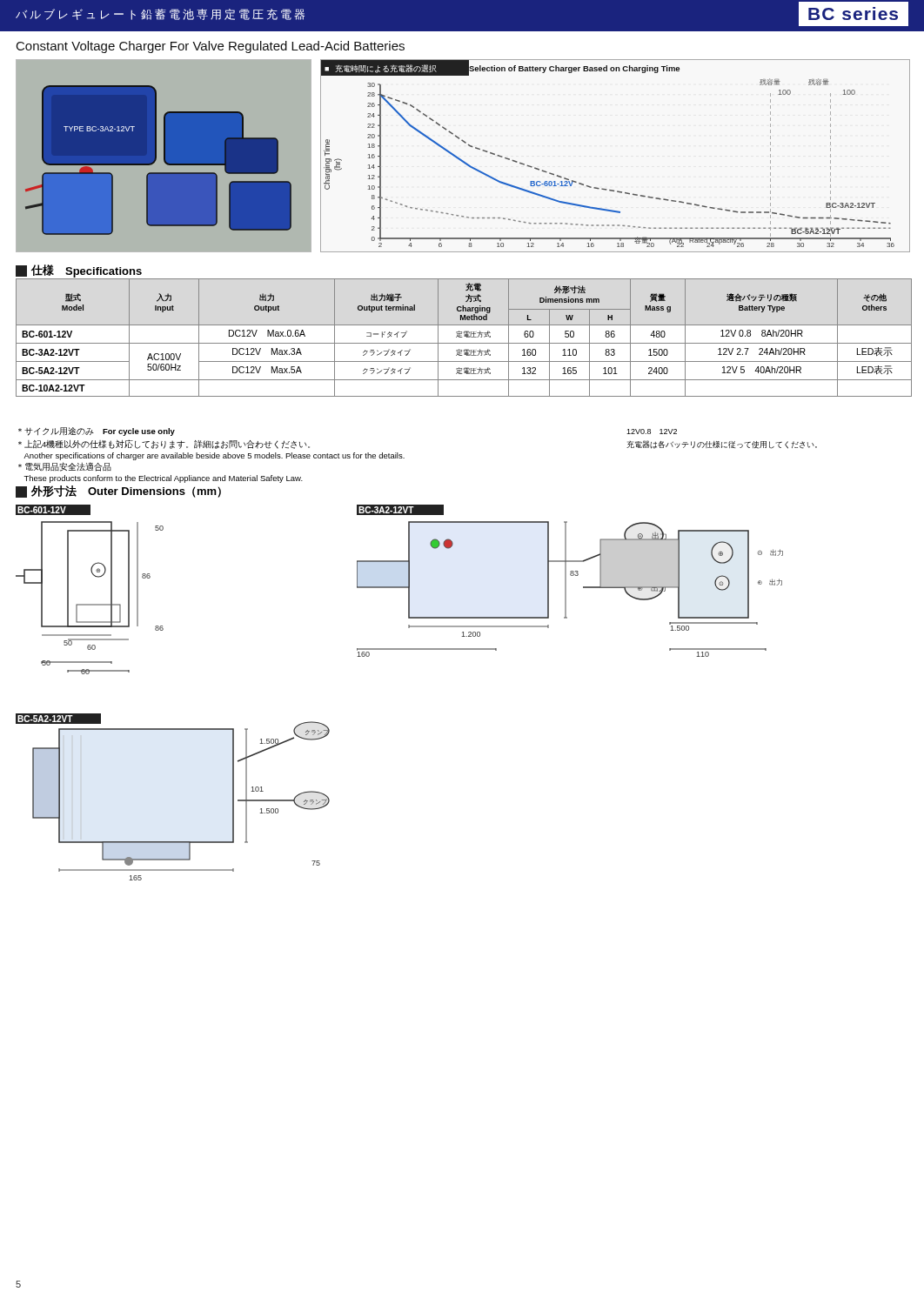Point to the passage starting "＊サイクル用途のみ For cycle use"

coord(95,431)
